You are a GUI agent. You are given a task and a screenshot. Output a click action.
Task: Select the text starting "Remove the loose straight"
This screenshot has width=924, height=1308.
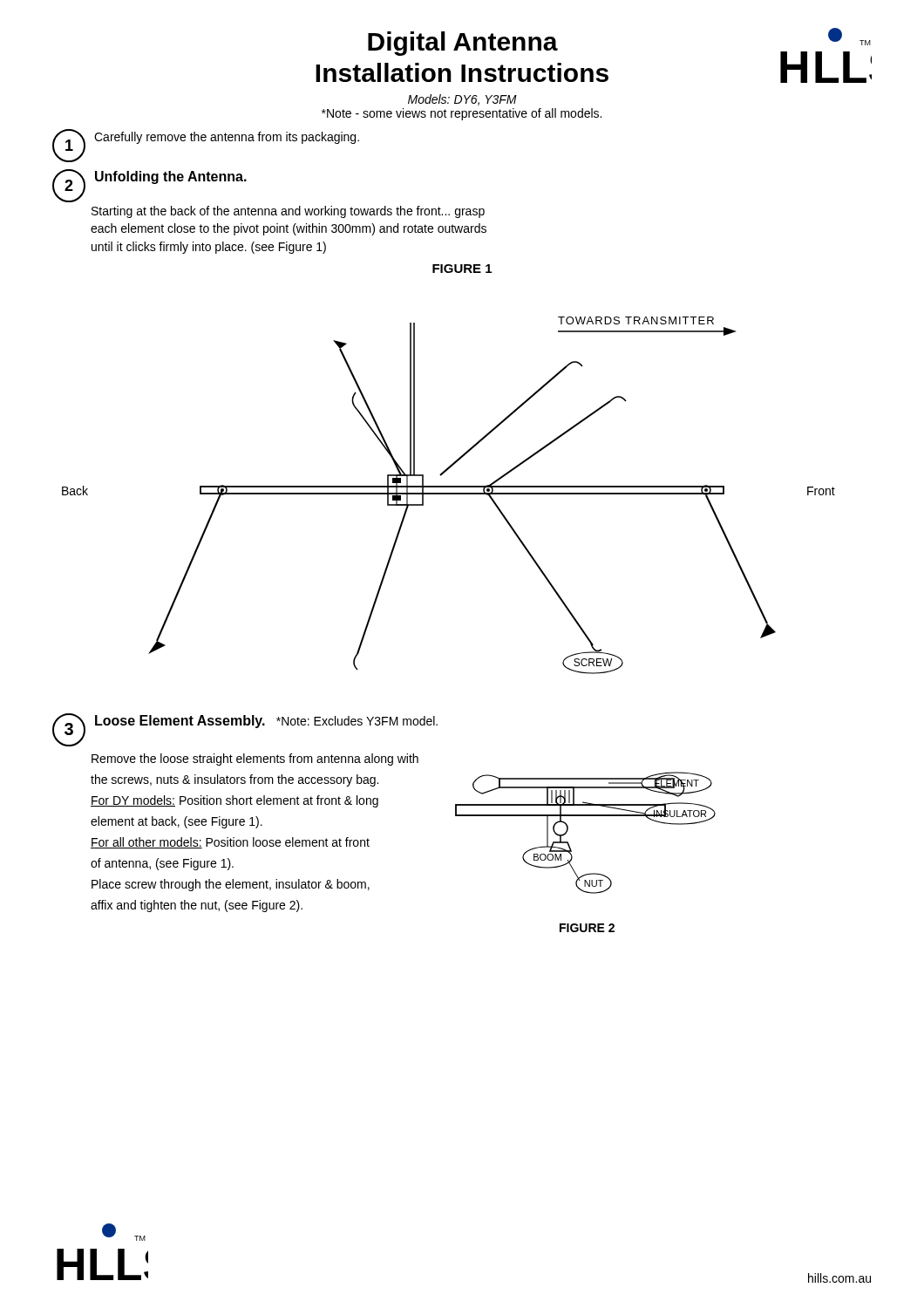point(265,832)
